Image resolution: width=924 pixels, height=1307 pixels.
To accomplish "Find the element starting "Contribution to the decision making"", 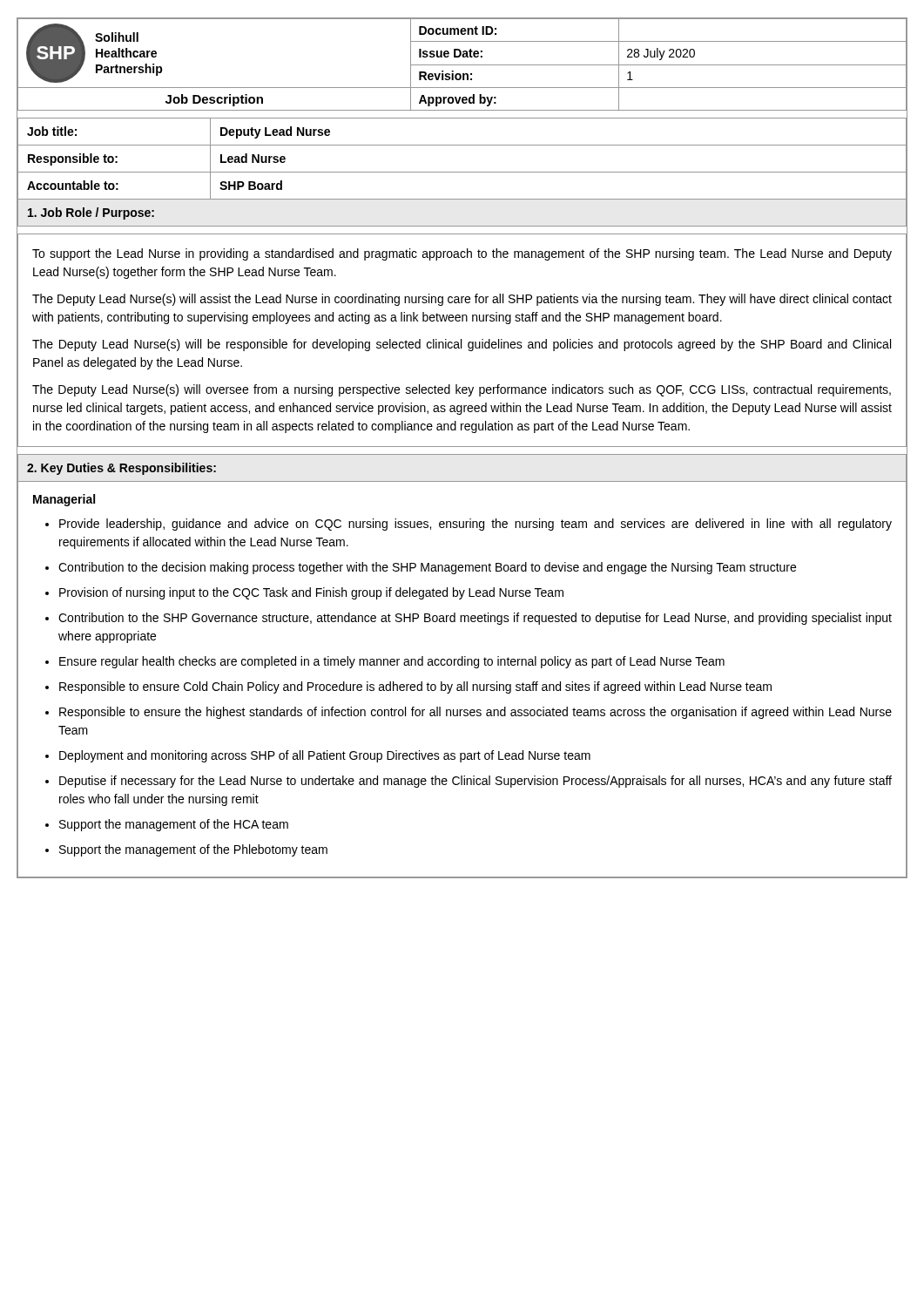I will click(427, 567).
